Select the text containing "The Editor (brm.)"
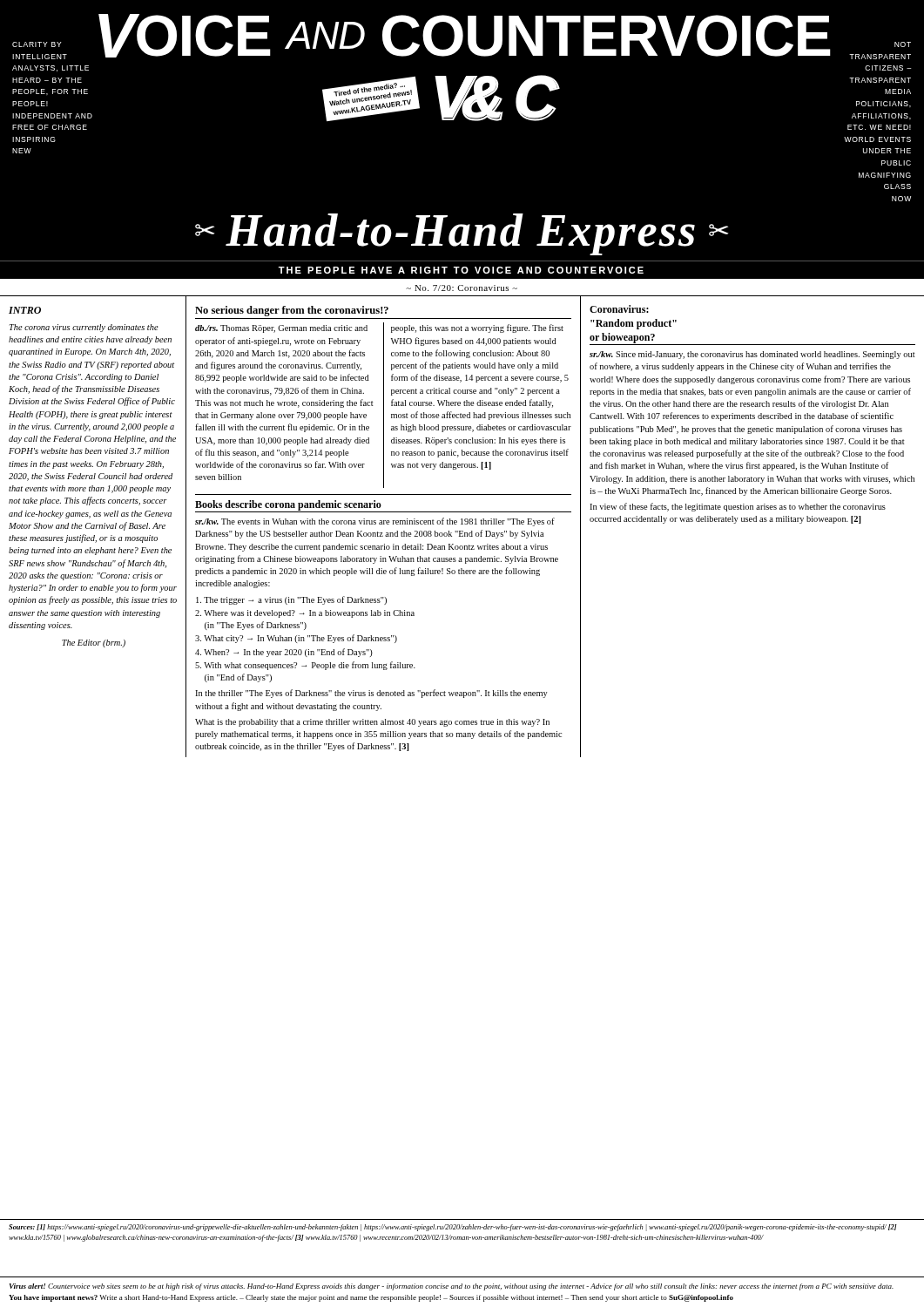Viewport: 924px width, 1307px height. [94, 643]
